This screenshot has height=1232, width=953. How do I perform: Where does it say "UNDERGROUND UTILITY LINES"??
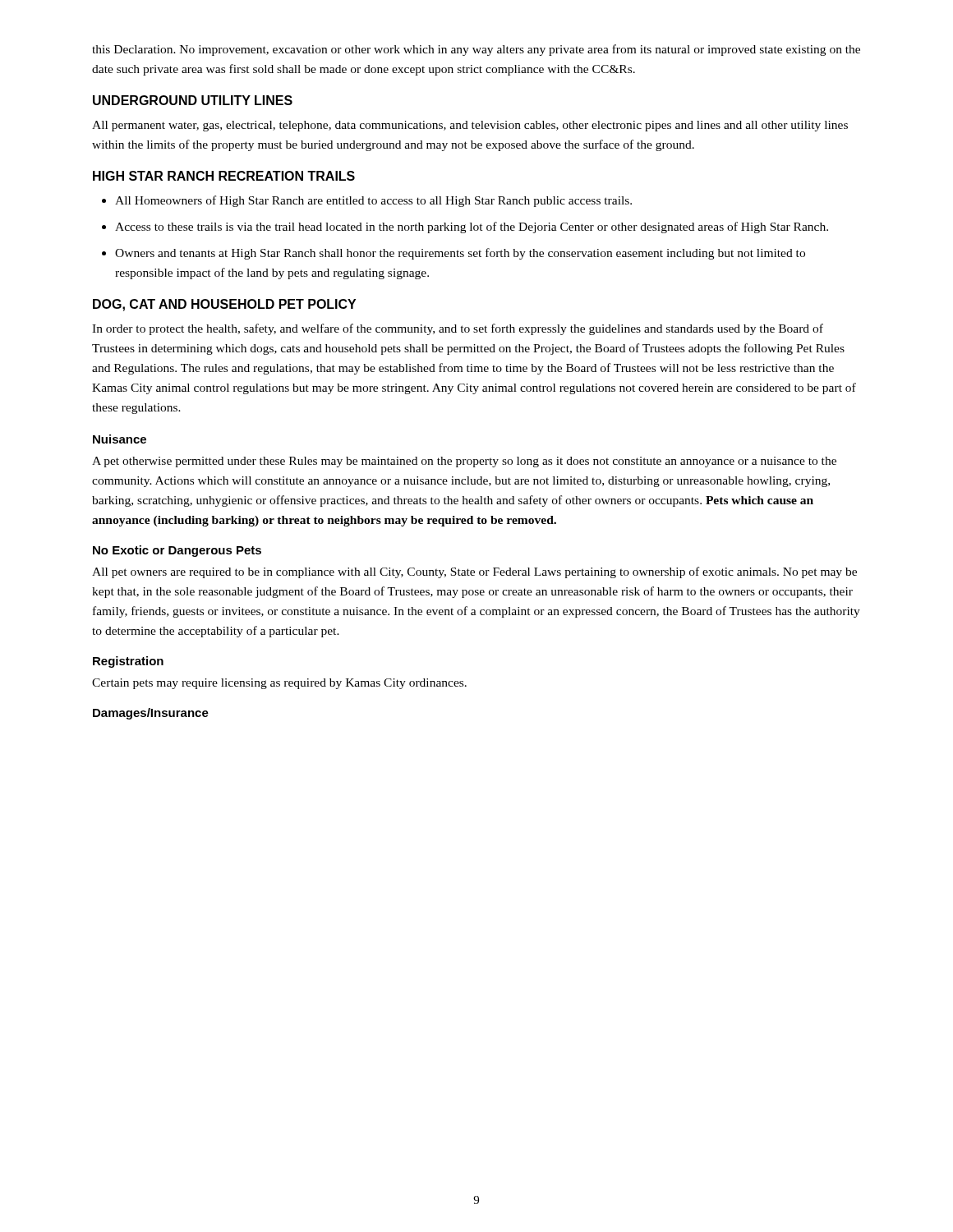(x=193, y=100)
